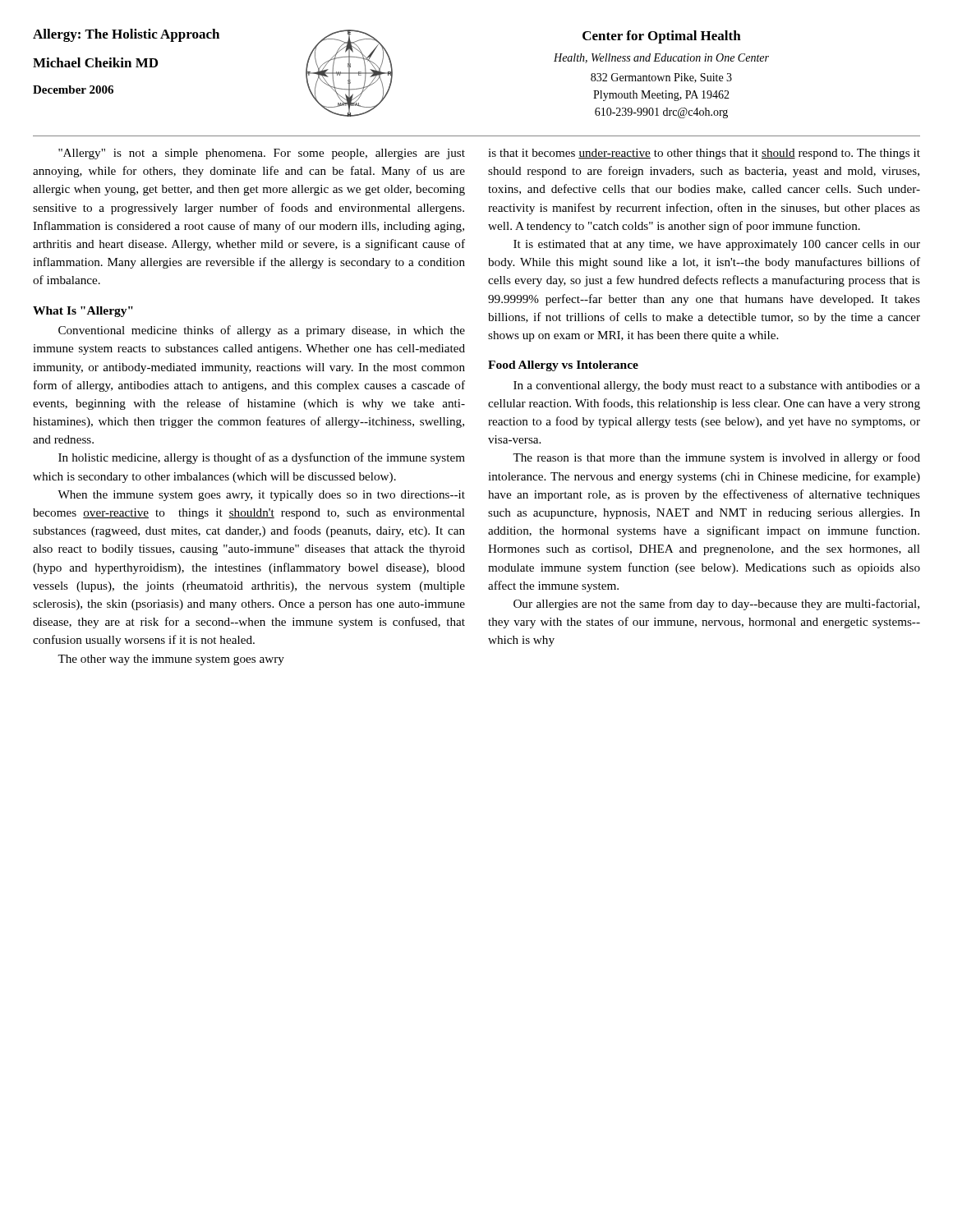Click on the section header containing "Food Allergy vs"
The height and width of the screenshot is (1232, 953).
click(563, 364)
